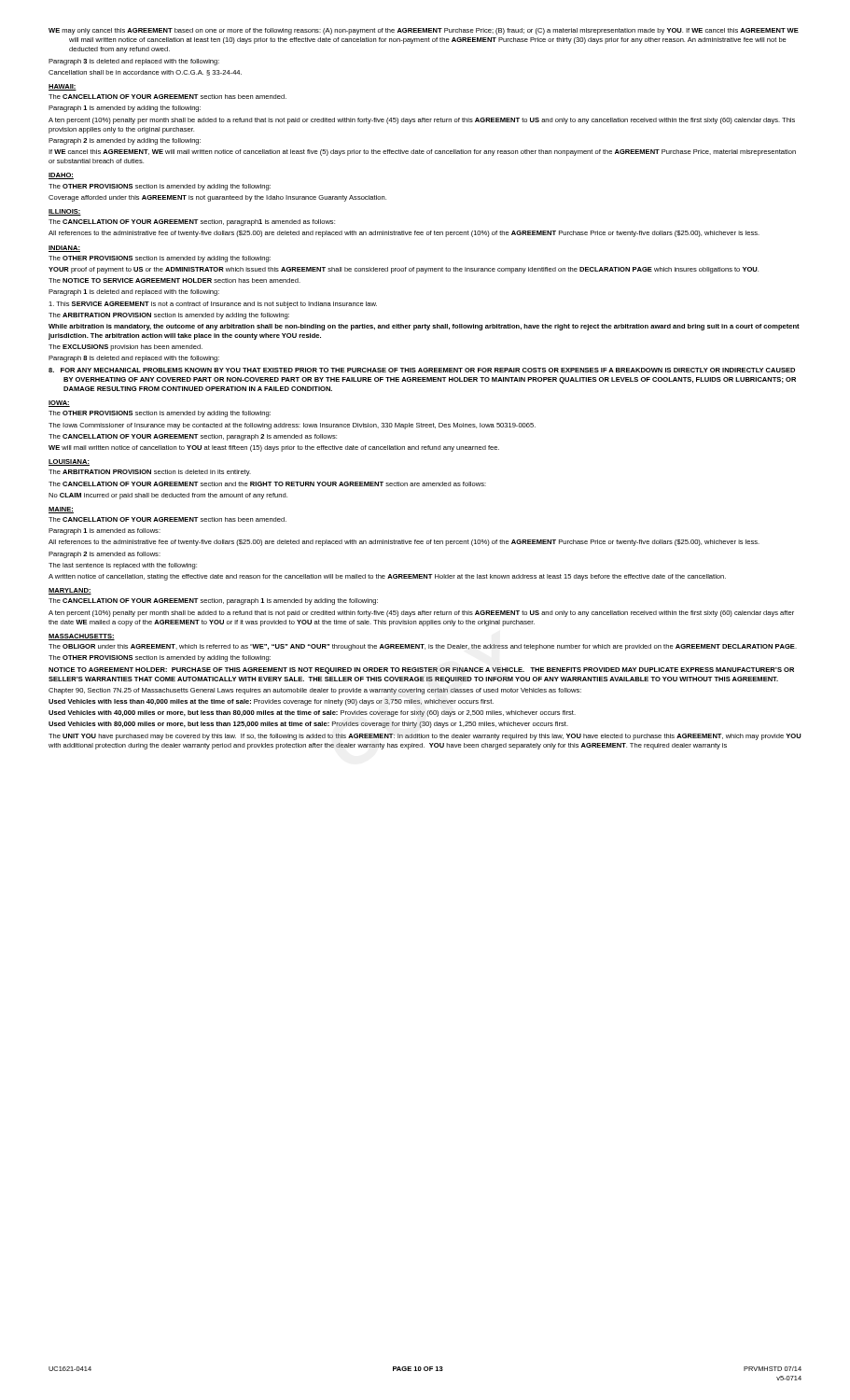Image resolution: width=850 pixels, height=1400 pixels.
Task: Where is the passage that starts "Cancellation shall be"?
Action: [145, 72]
